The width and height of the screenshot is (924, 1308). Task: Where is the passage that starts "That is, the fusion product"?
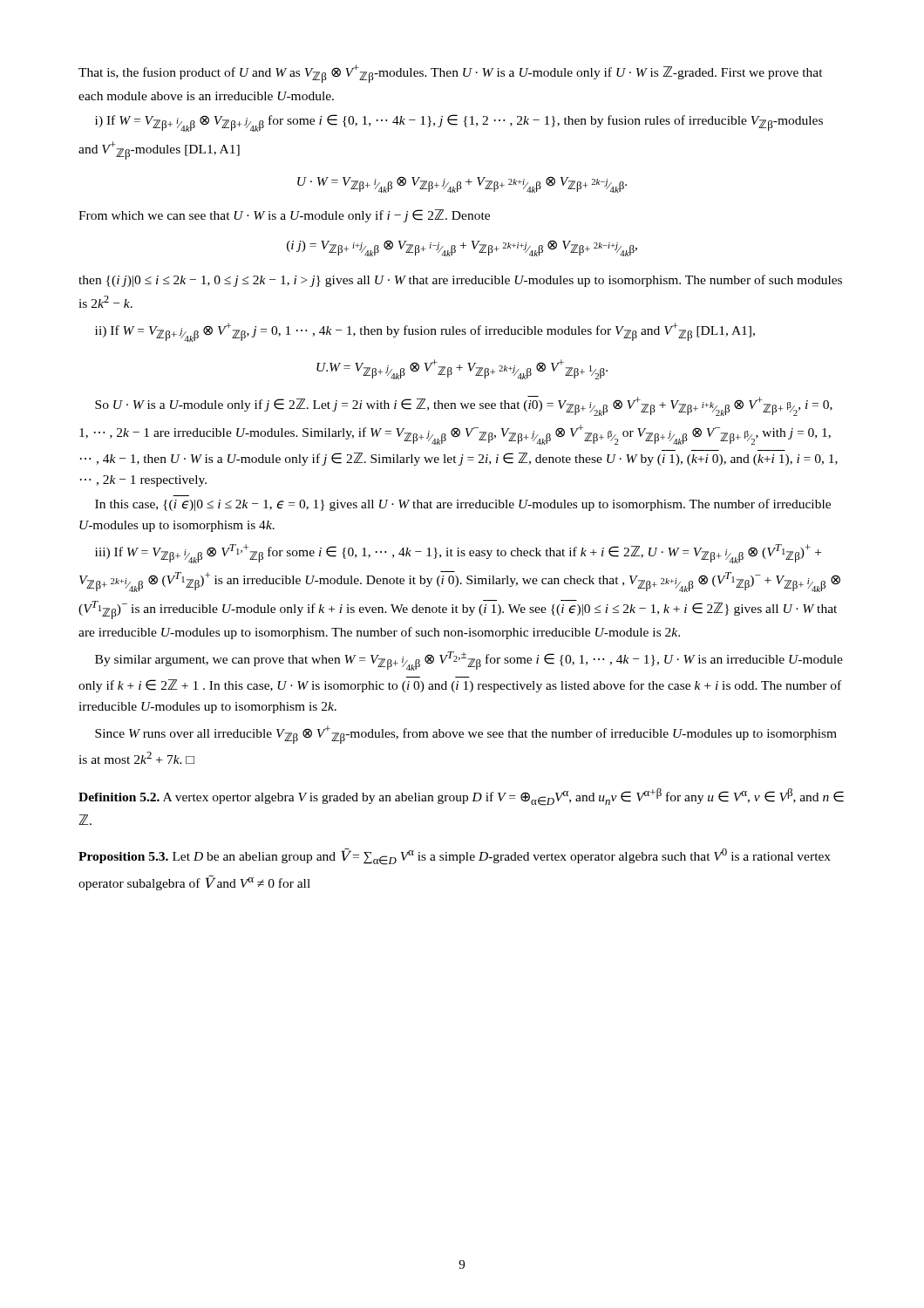click(x=462, y=111)
